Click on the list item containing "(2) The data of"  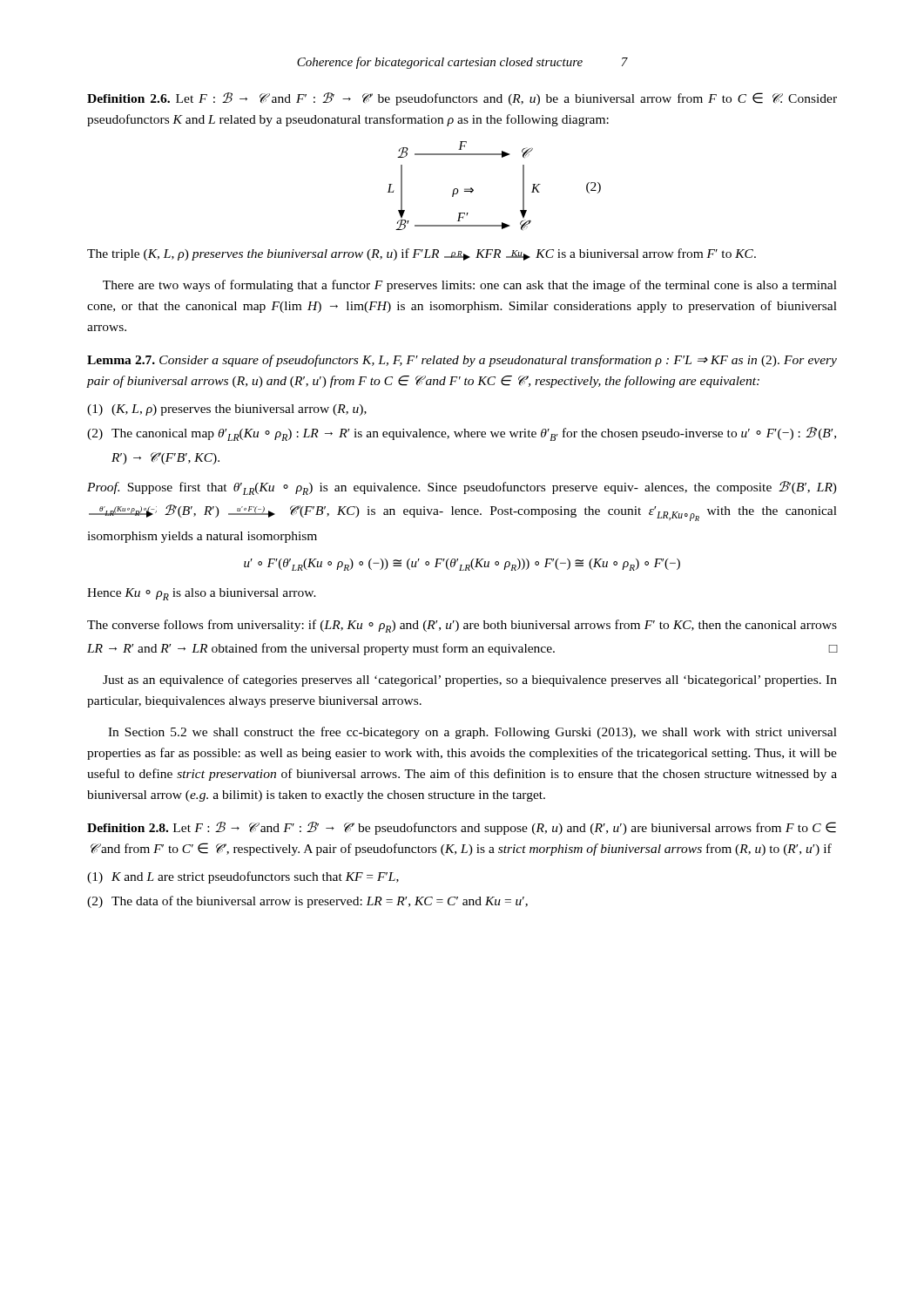(x=308, y=901)
